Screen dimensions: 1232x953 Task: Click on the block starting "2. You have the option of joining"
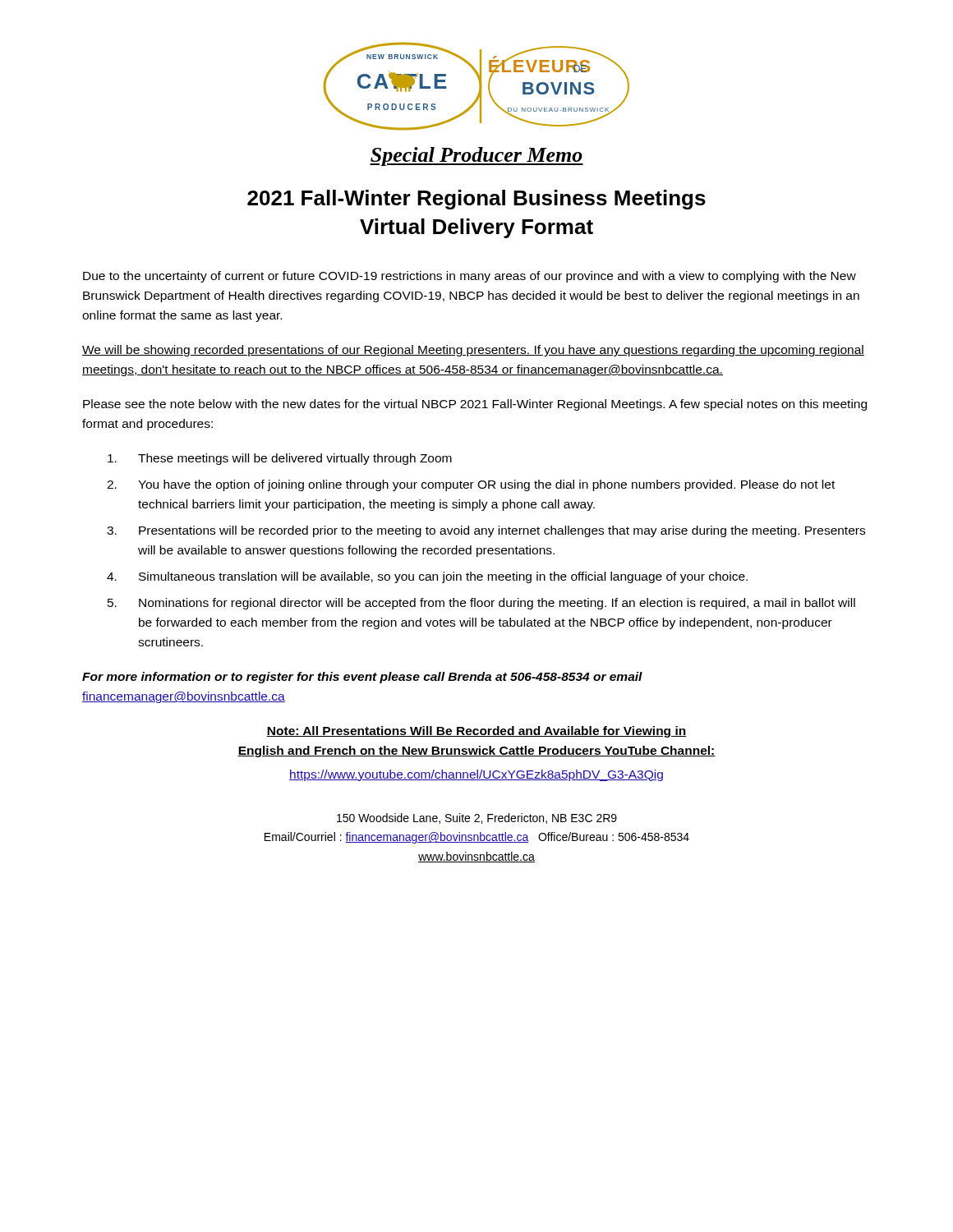tap(476, 495)
